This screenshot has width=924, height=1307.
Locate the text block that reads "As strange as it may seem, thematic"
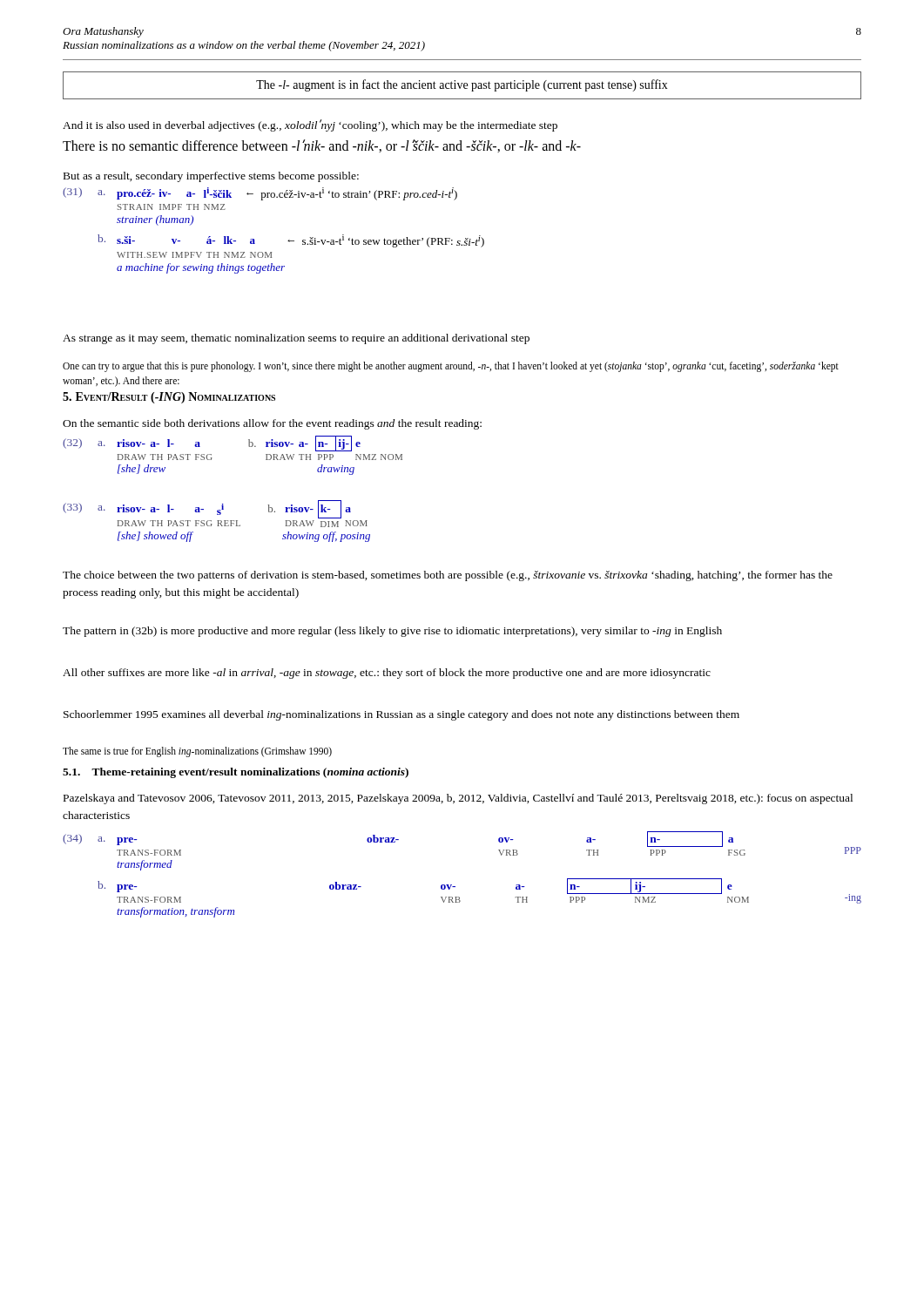point(462,338)
